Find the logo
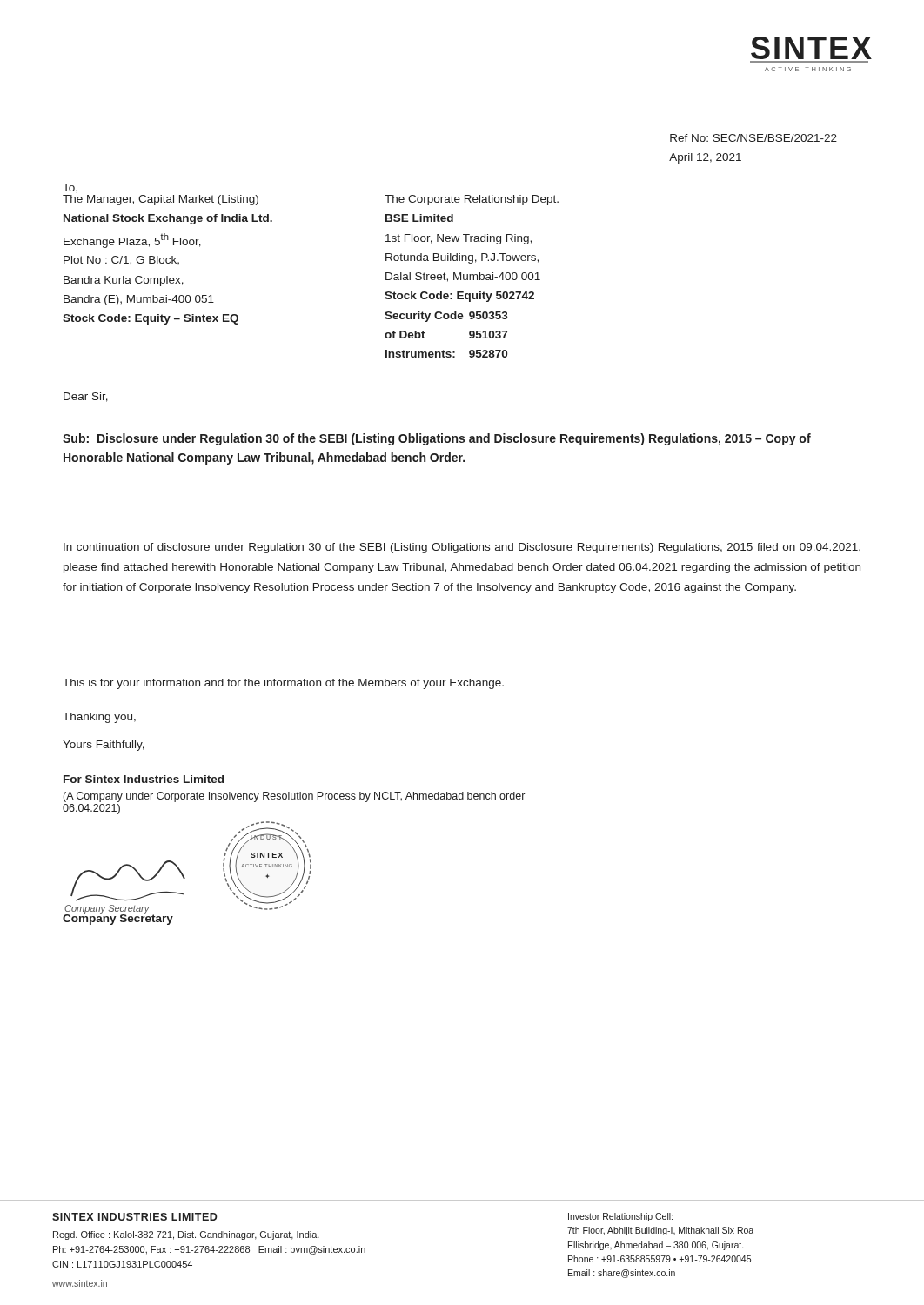 click(x=811, y=52)
